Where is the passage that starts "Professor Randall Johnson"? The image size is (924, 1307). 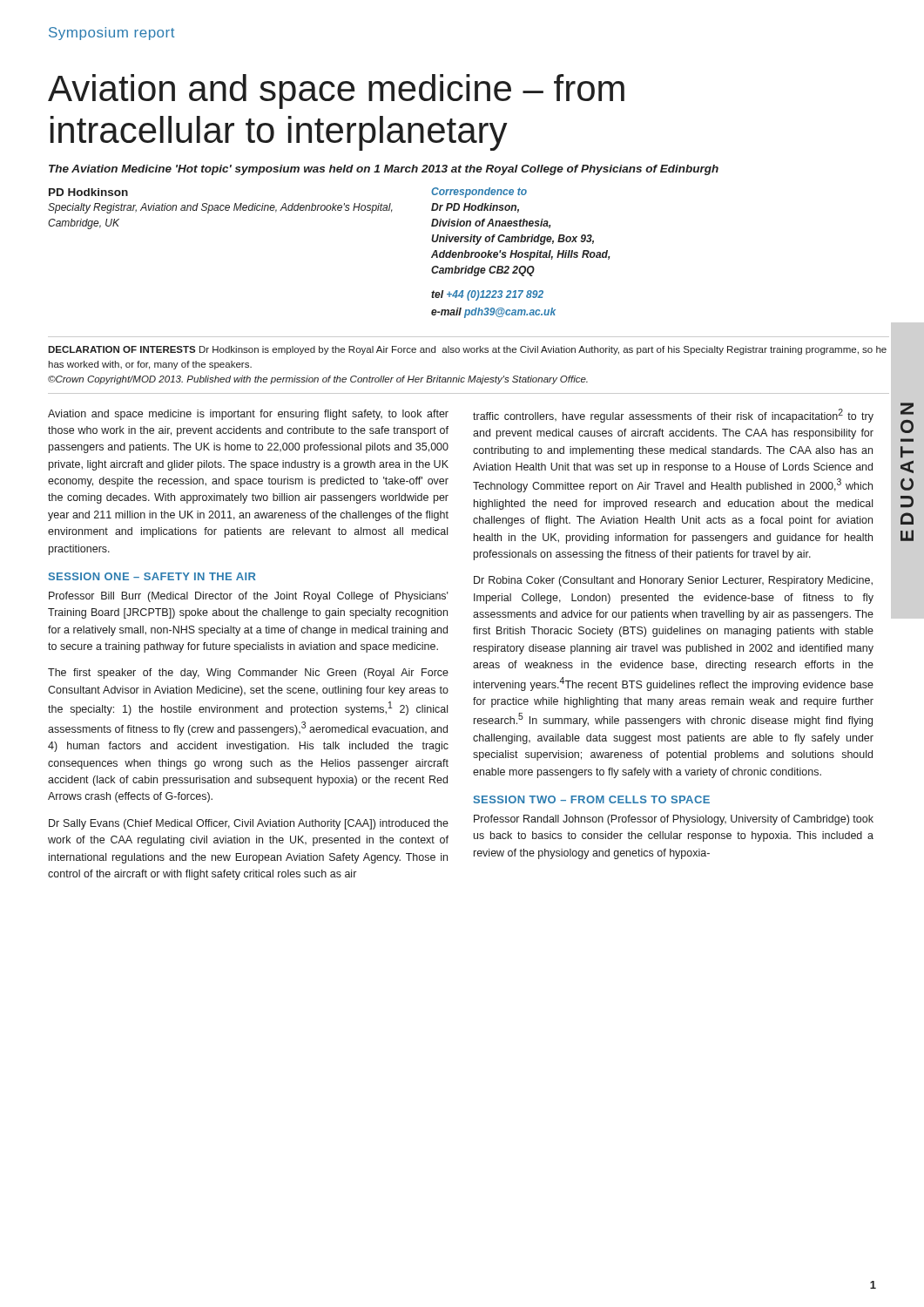tap(673, 837)
